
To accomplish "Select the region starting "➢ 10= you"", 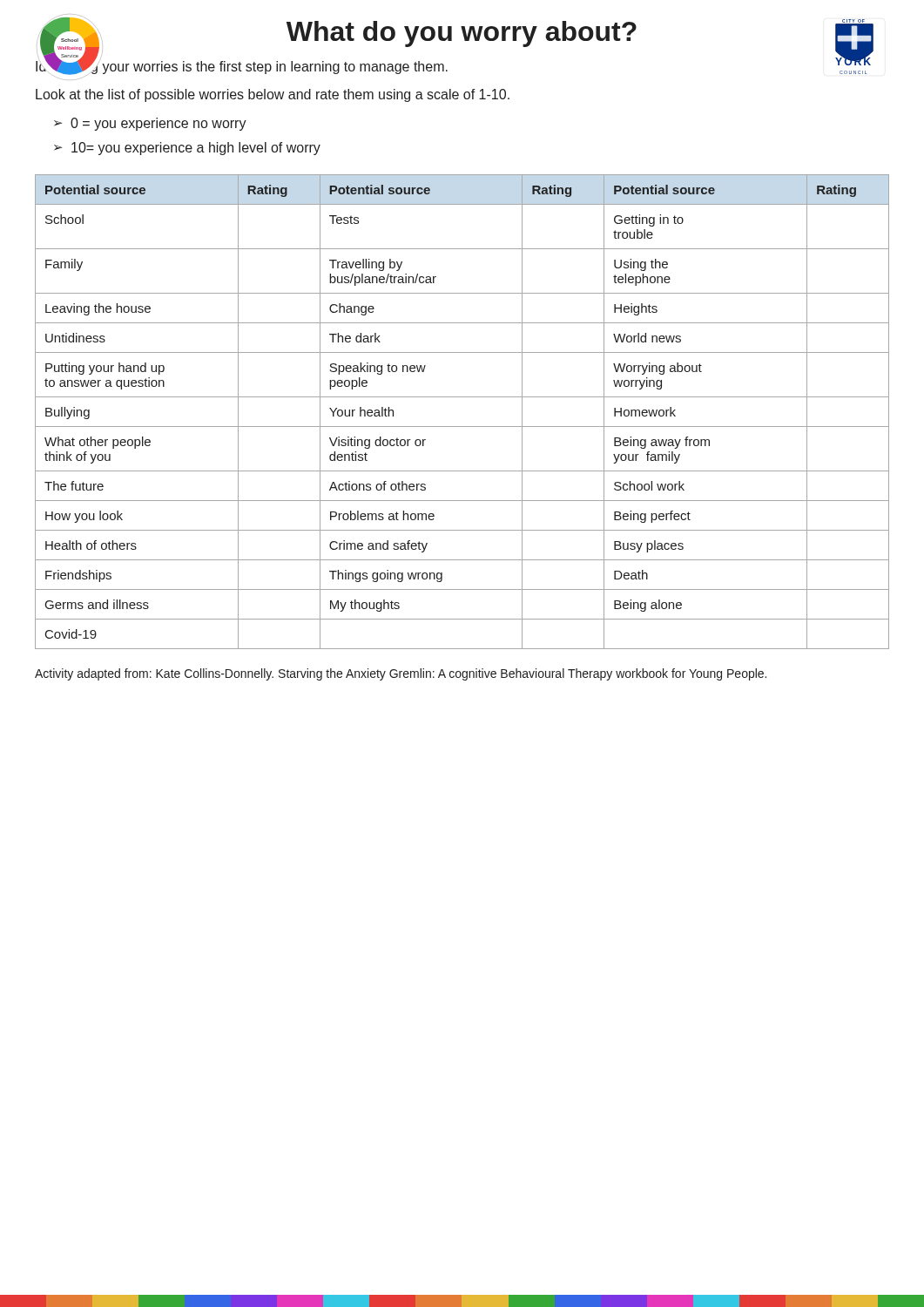I will 186,148.
